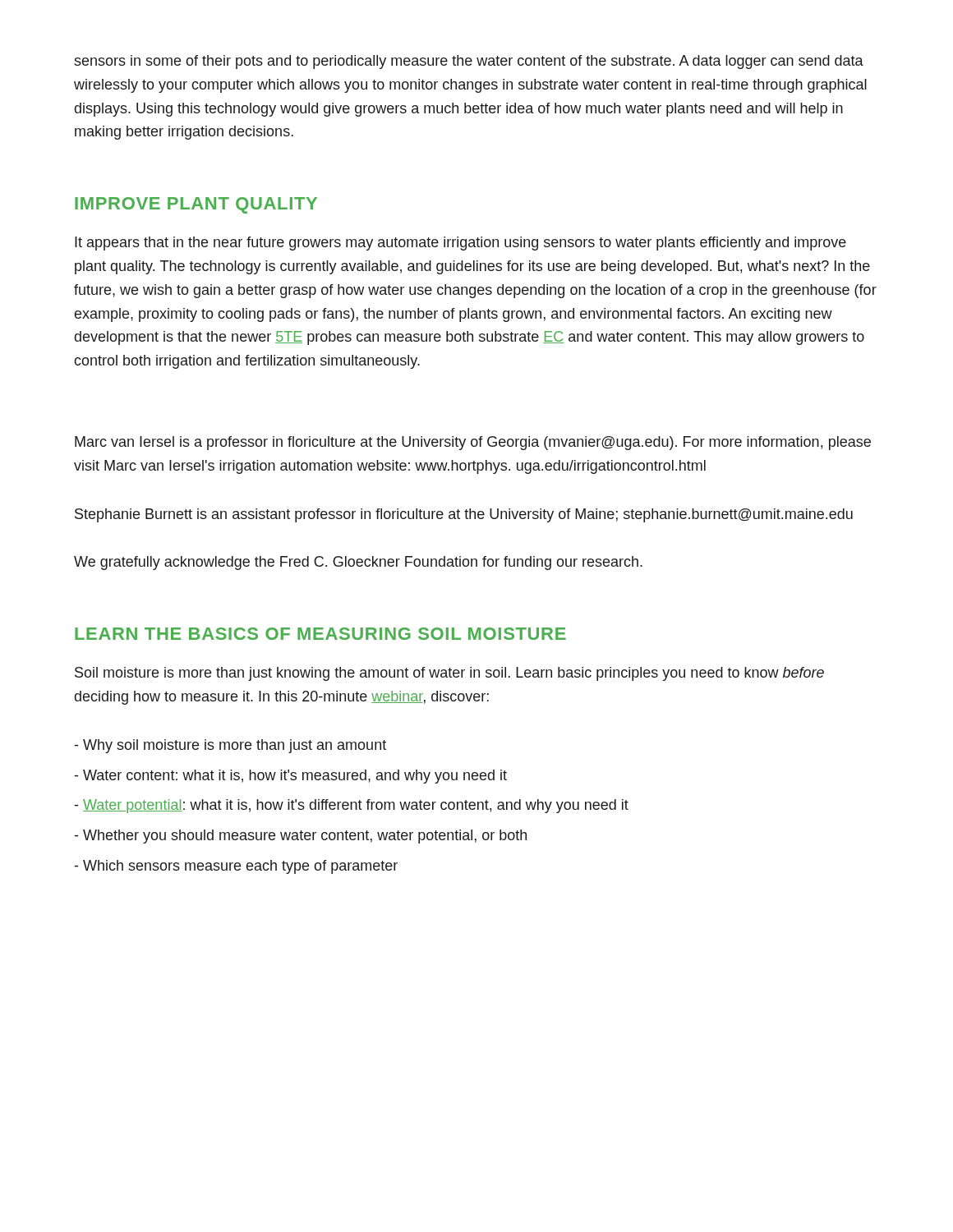Navigate to the text starting "Water potential: what it is, how it's"

[x=351, y=805]
